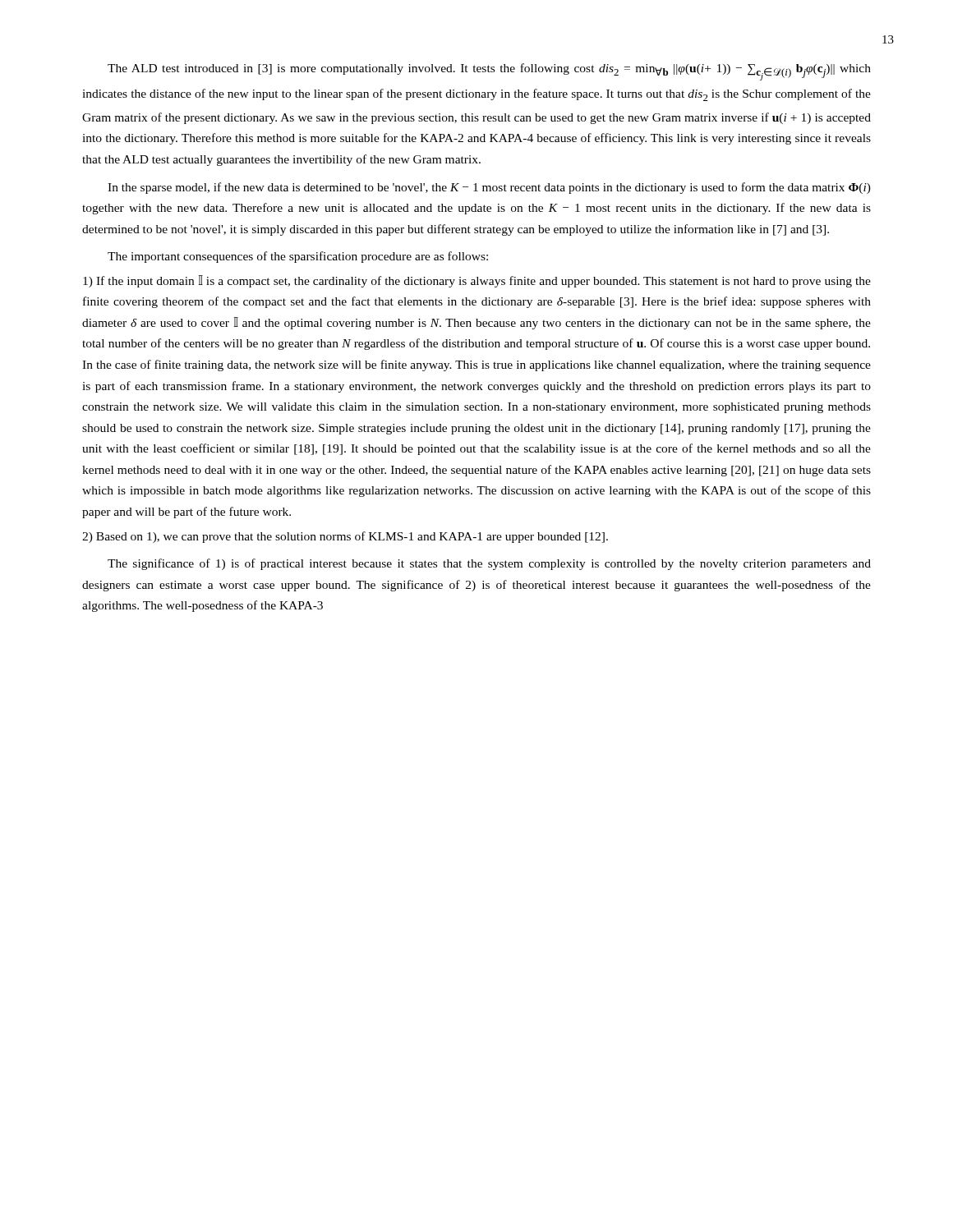
Task: Click on the list item that reads "1) If the input domain 𝕀 is"
Action: pos(476,396)
